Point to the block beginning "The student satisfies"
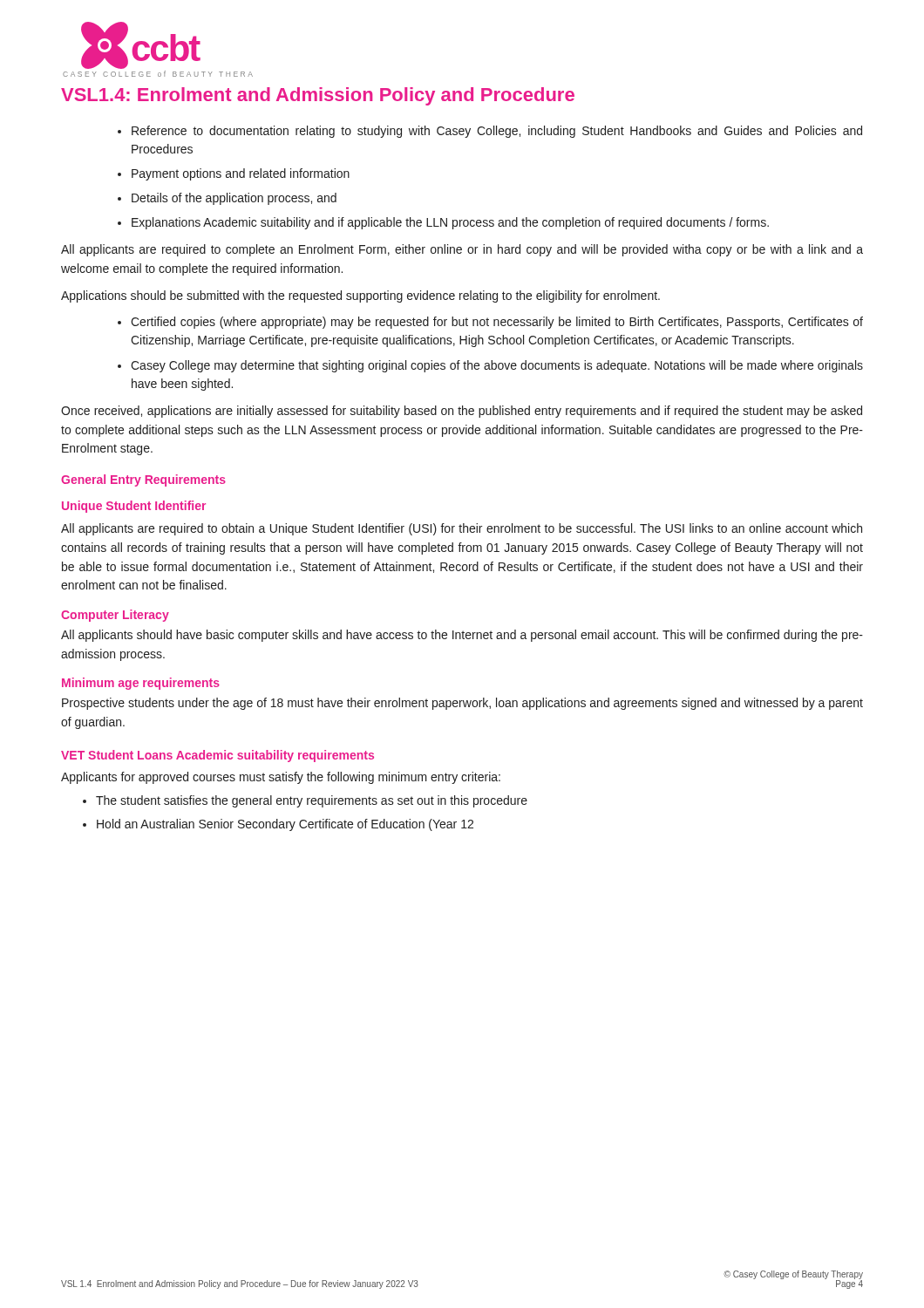This screenshot has width=924, height=1308. (x=312, y=801)
